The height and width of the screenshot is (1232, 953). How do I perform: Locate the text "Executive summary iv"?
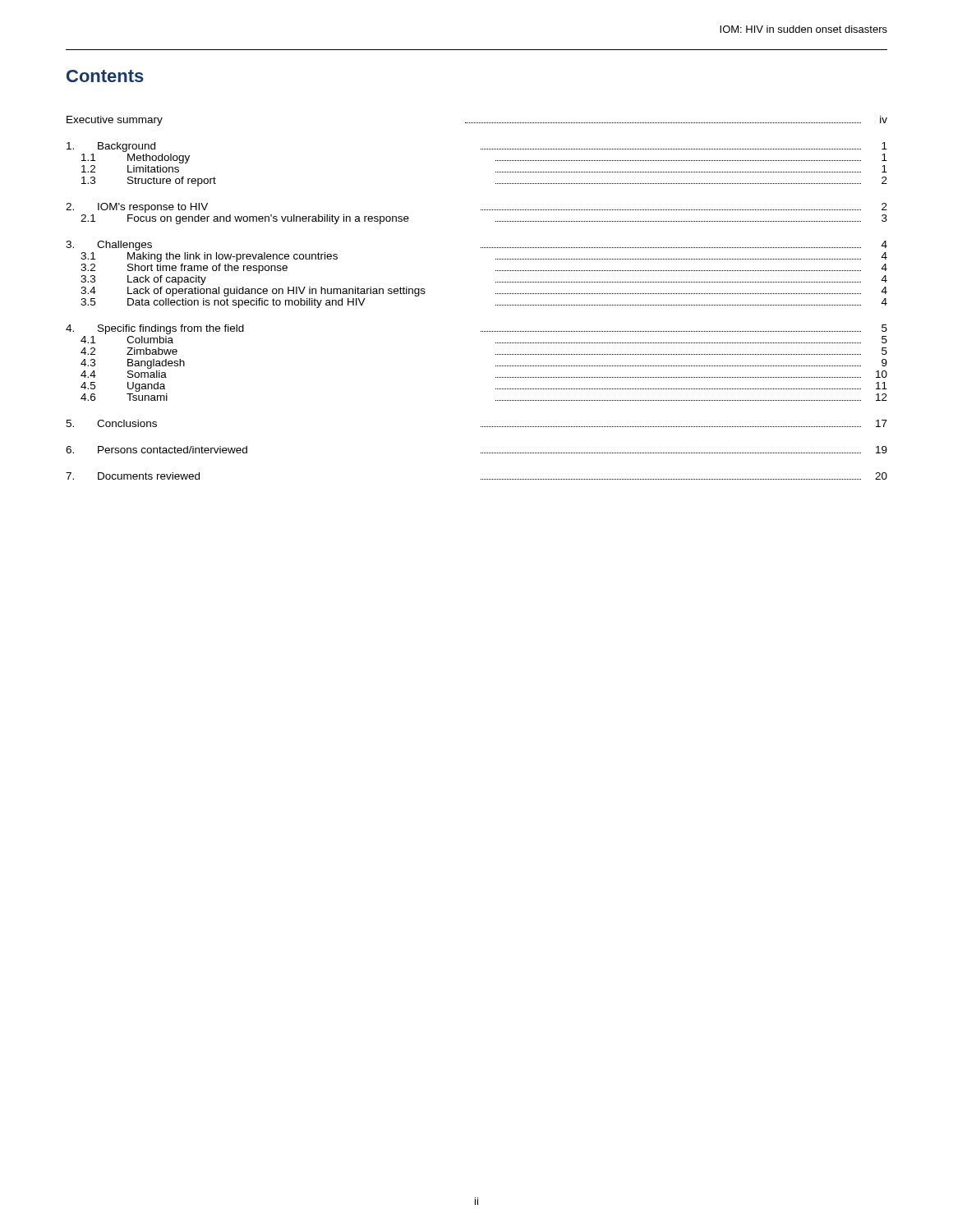(476, 120)
